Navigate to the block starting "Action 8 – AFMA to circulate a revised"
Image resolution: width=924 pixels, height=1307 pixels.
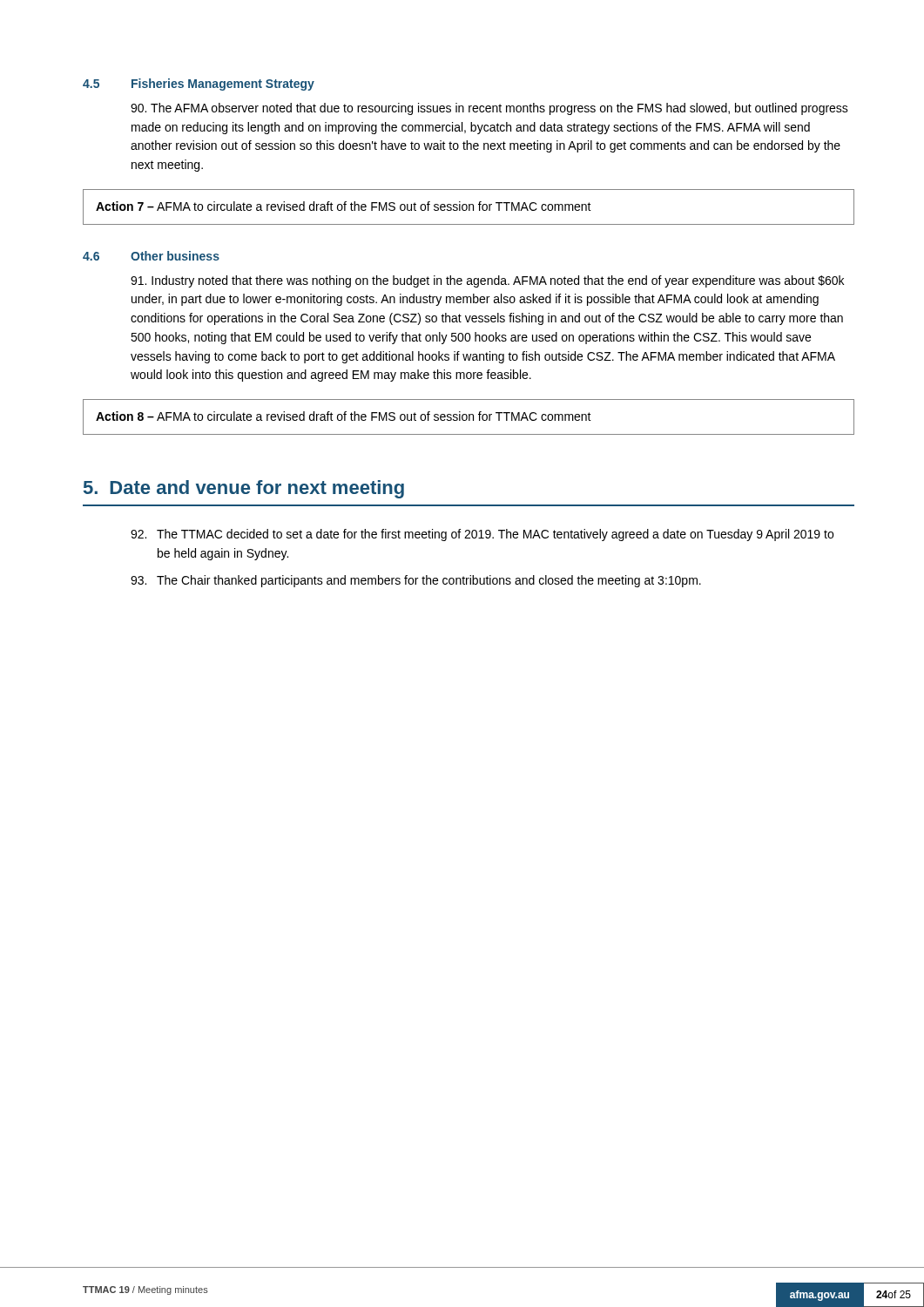[x=343, y=416]
